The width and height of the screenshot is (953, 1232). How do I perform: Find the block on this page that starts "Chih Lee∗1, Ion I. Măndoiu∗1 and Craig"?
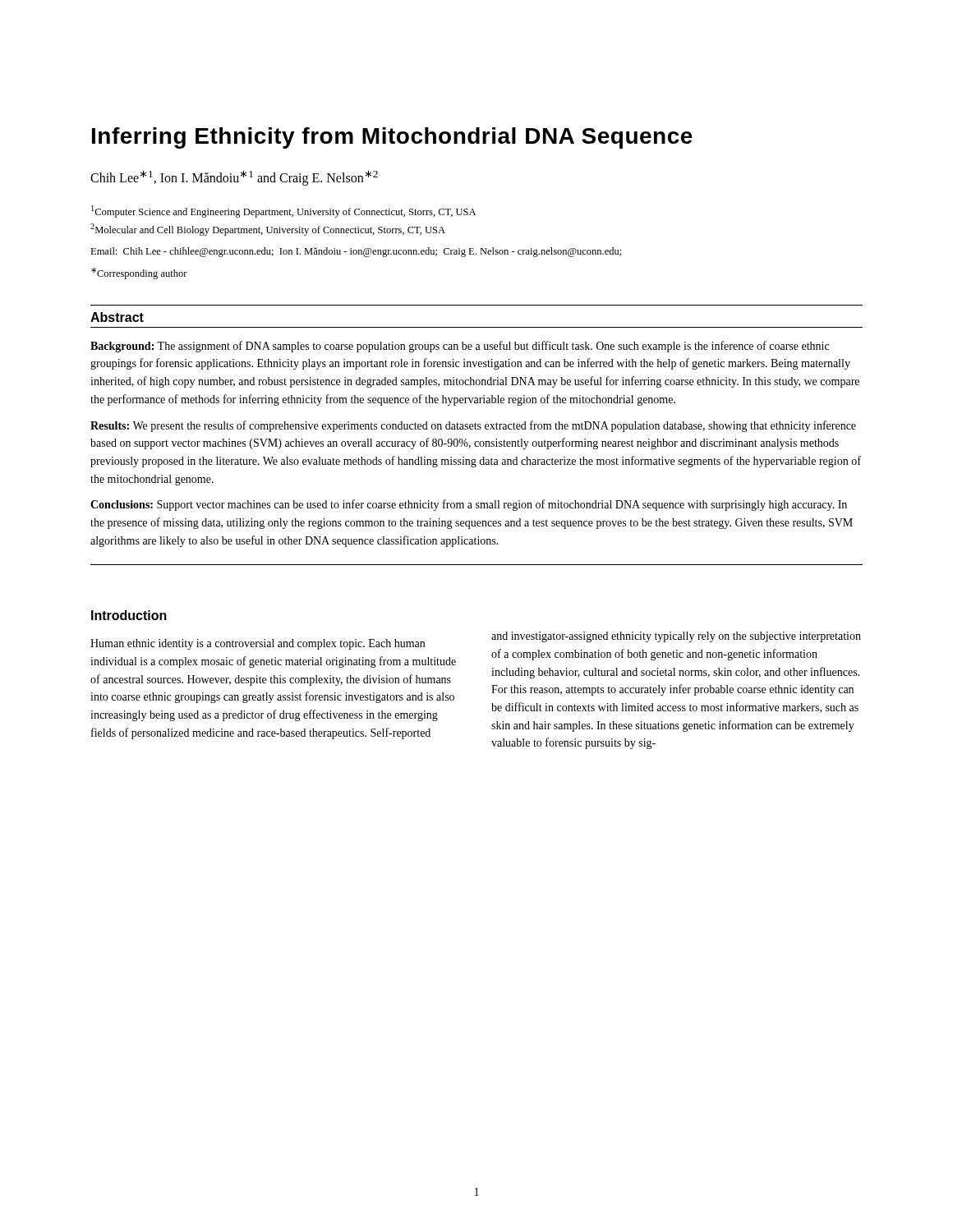point(234,176)
